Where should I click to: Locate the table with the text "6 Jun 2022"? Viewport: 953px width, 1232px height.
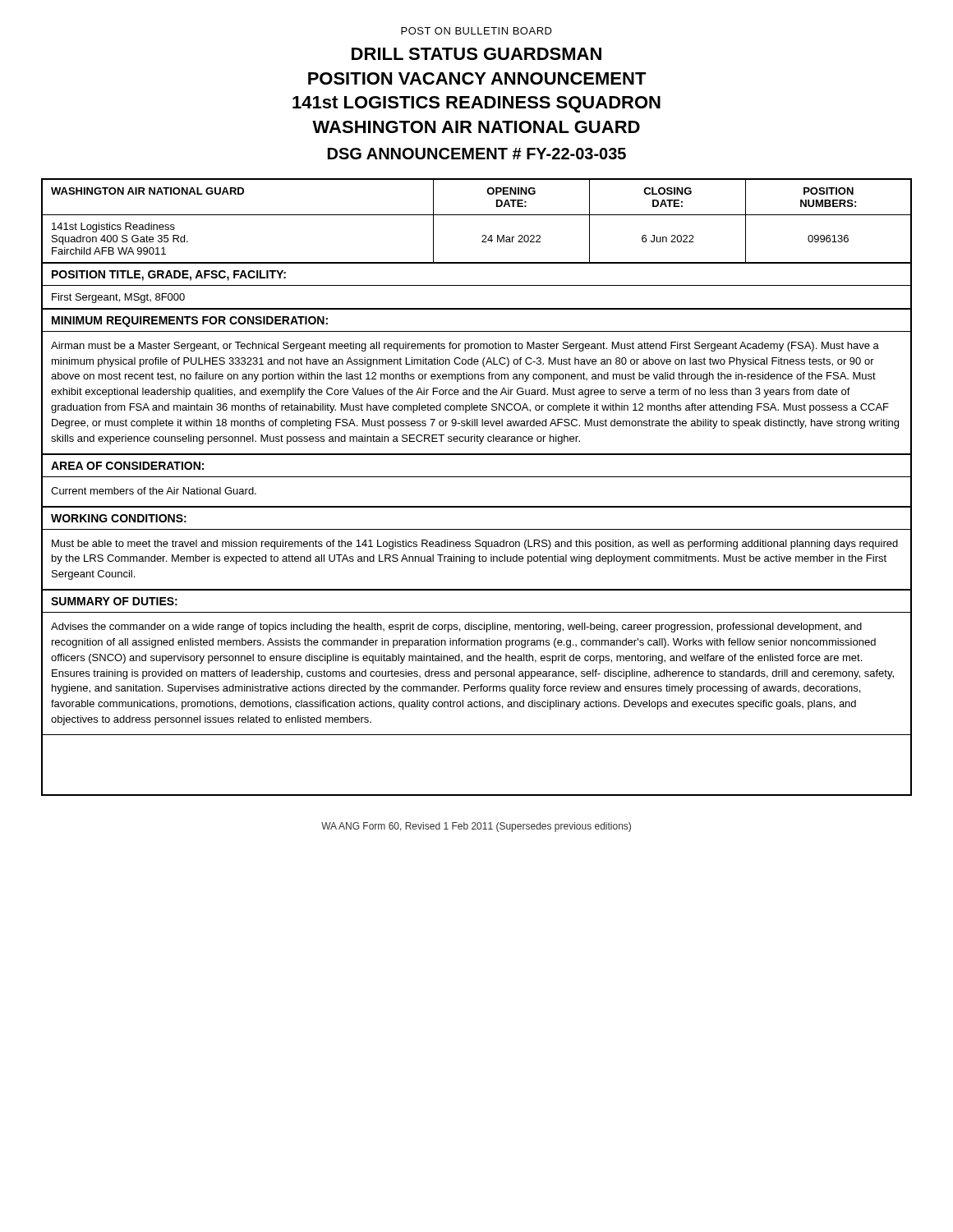476,487
